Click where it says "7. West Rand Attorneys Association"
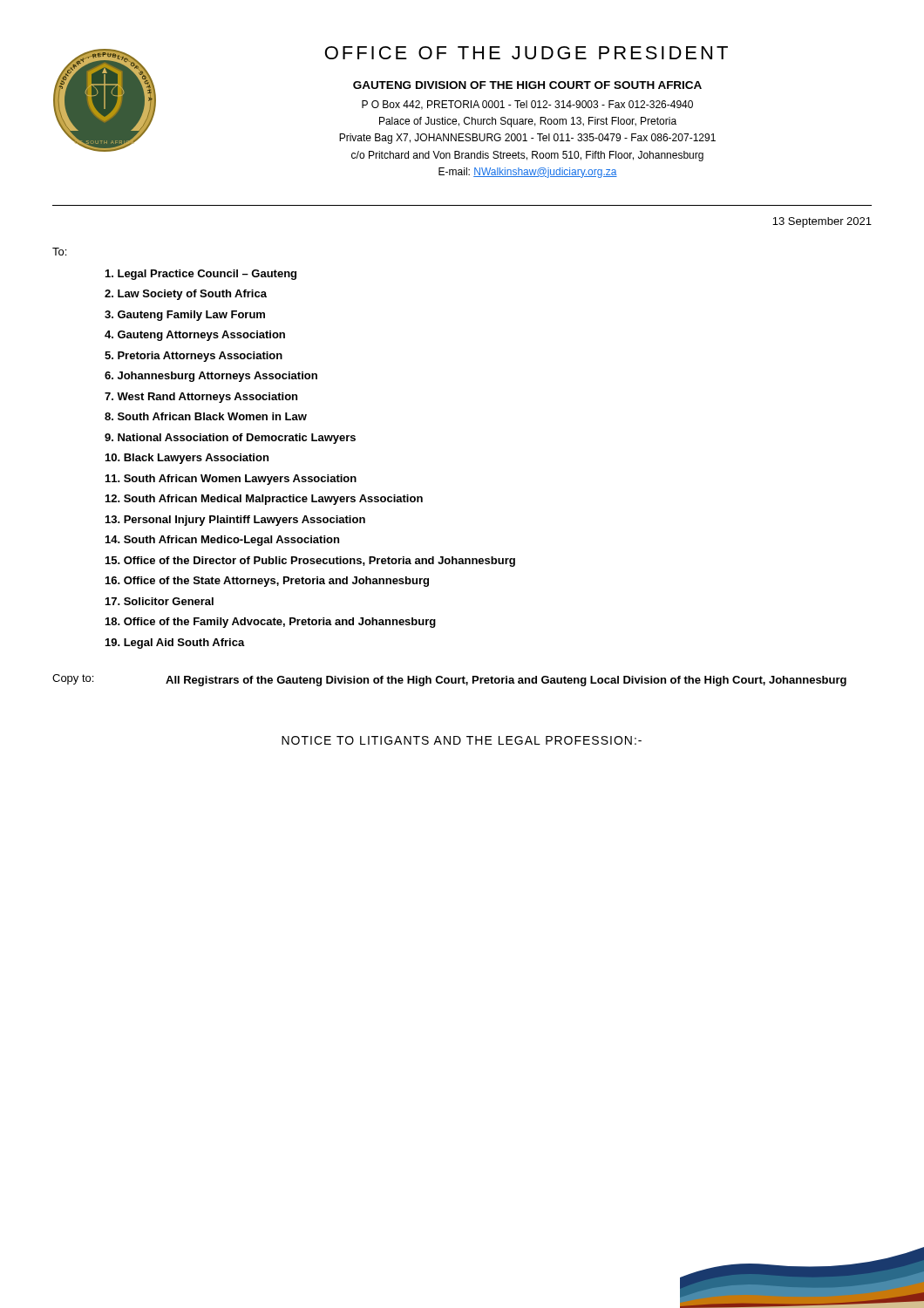The image size is (924, 1308). pyautogui.click(x=201, y=396)
